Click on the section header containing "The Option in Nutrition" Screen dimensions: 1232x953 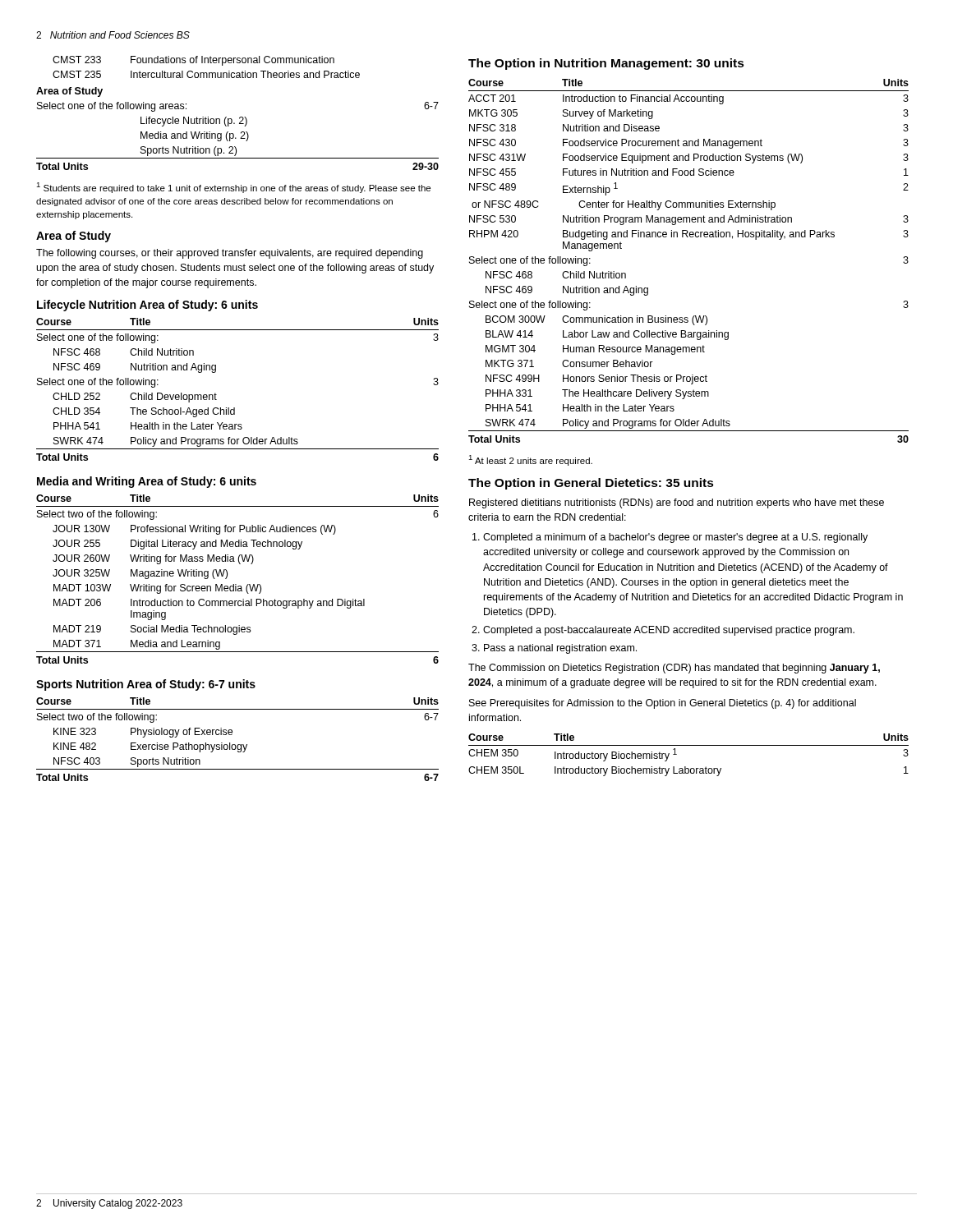[x=606, y=63]
